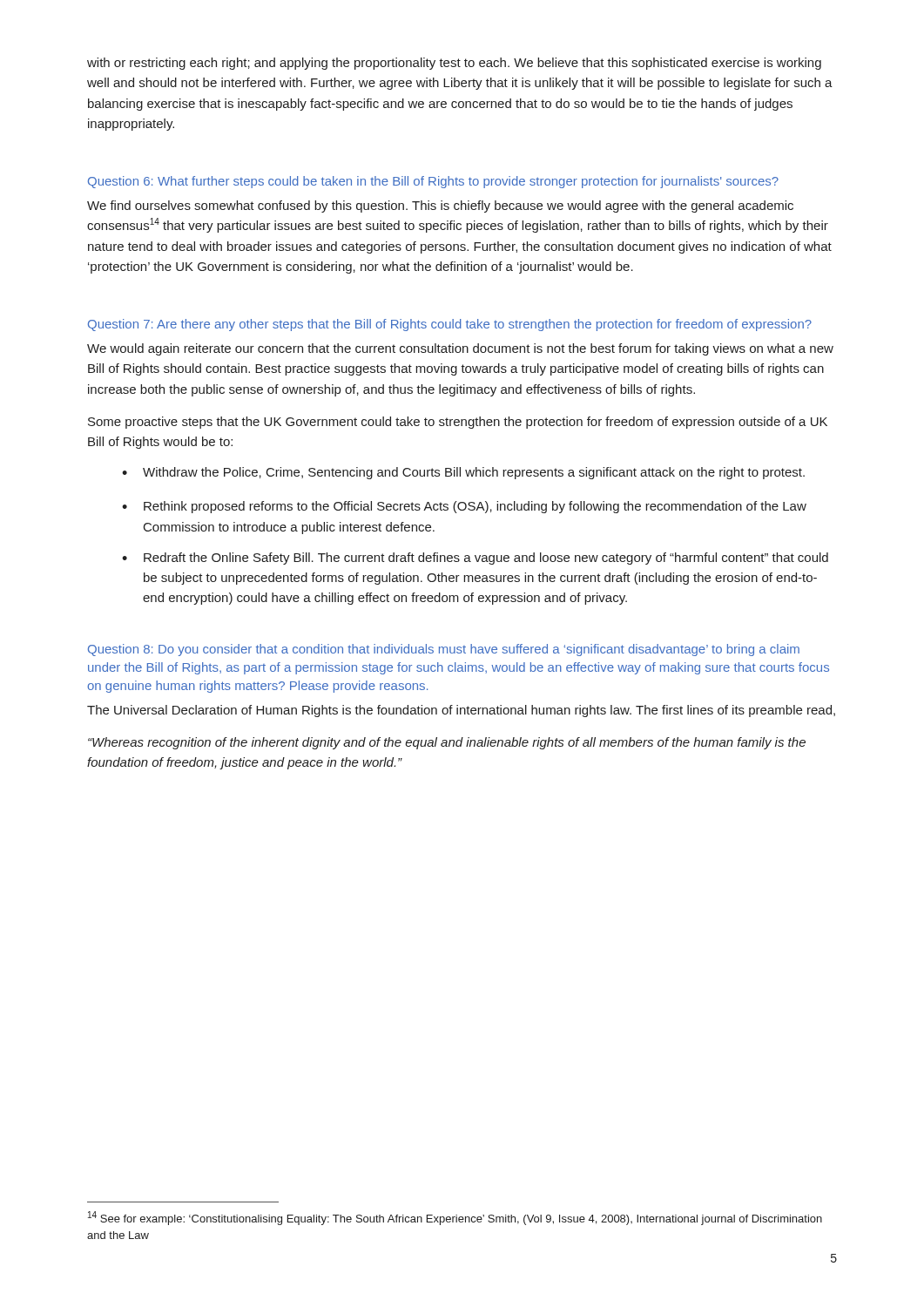Find the section header on this page that starts "Question 6: What further steps could"
The width and height of the screenshot is (924, 1307).
433,181
